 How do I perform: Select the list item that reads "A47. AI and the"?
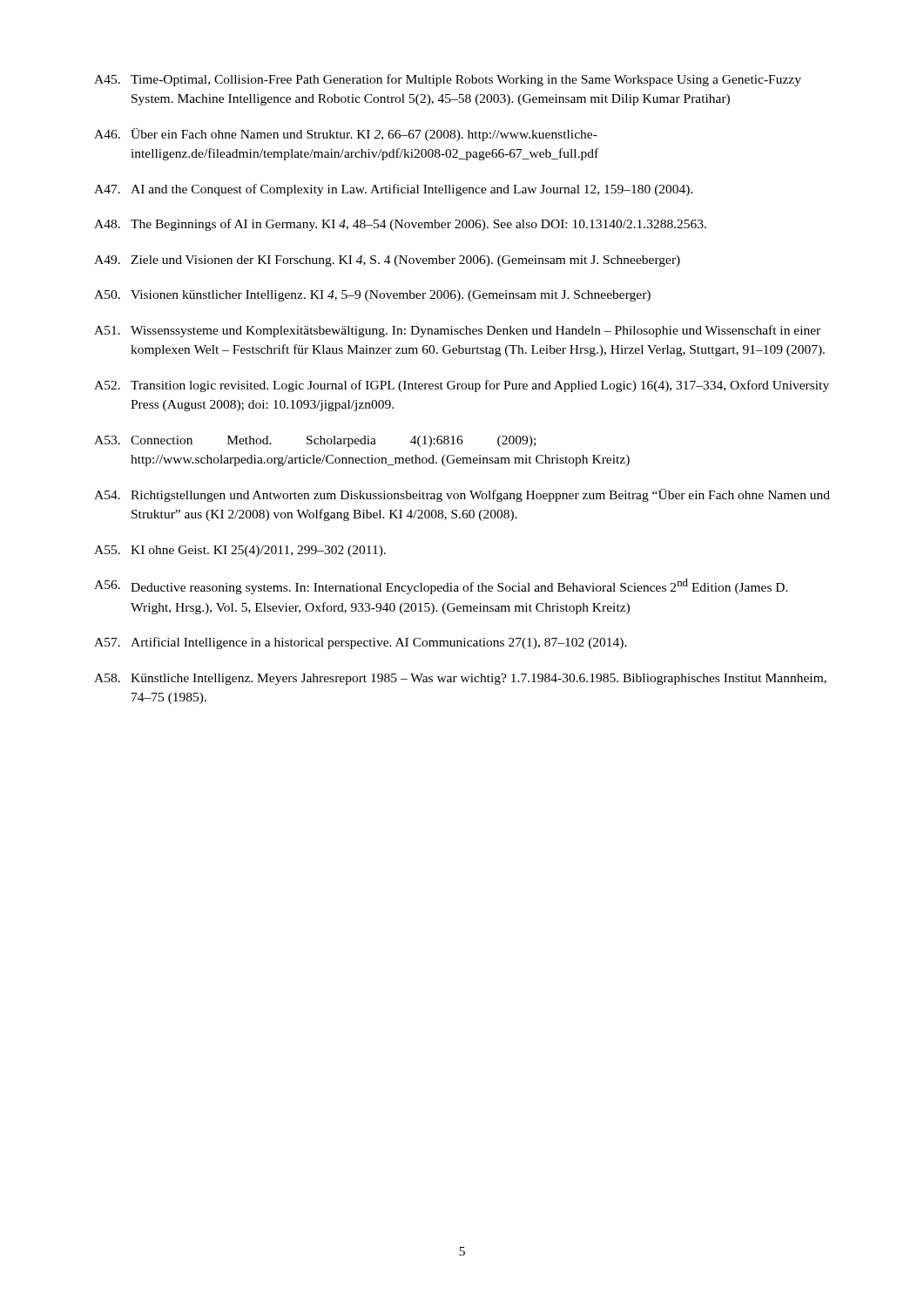(x=462, y=189)
